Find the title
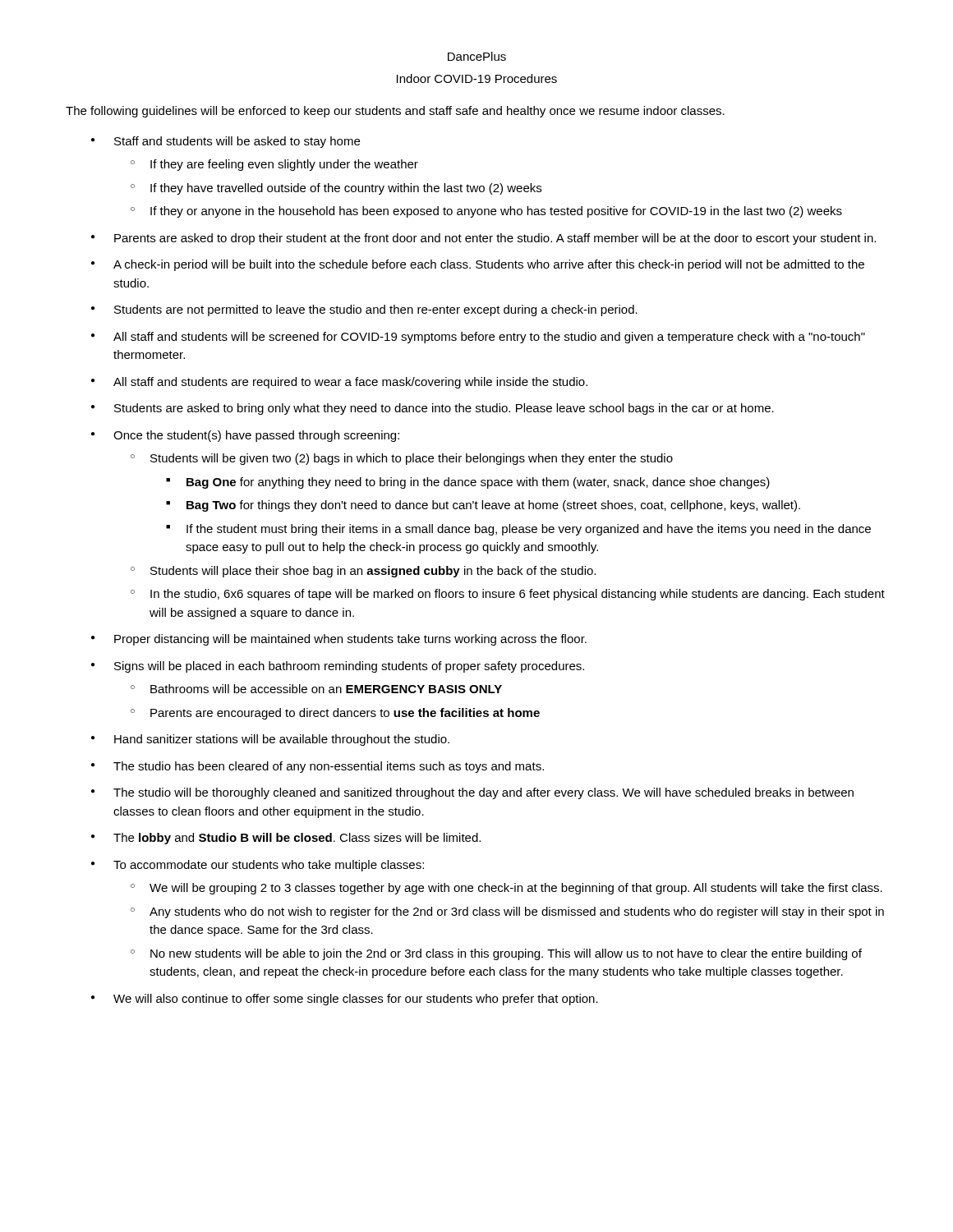Viewport: 953px width, 1232px height. [x=476, y=78]
